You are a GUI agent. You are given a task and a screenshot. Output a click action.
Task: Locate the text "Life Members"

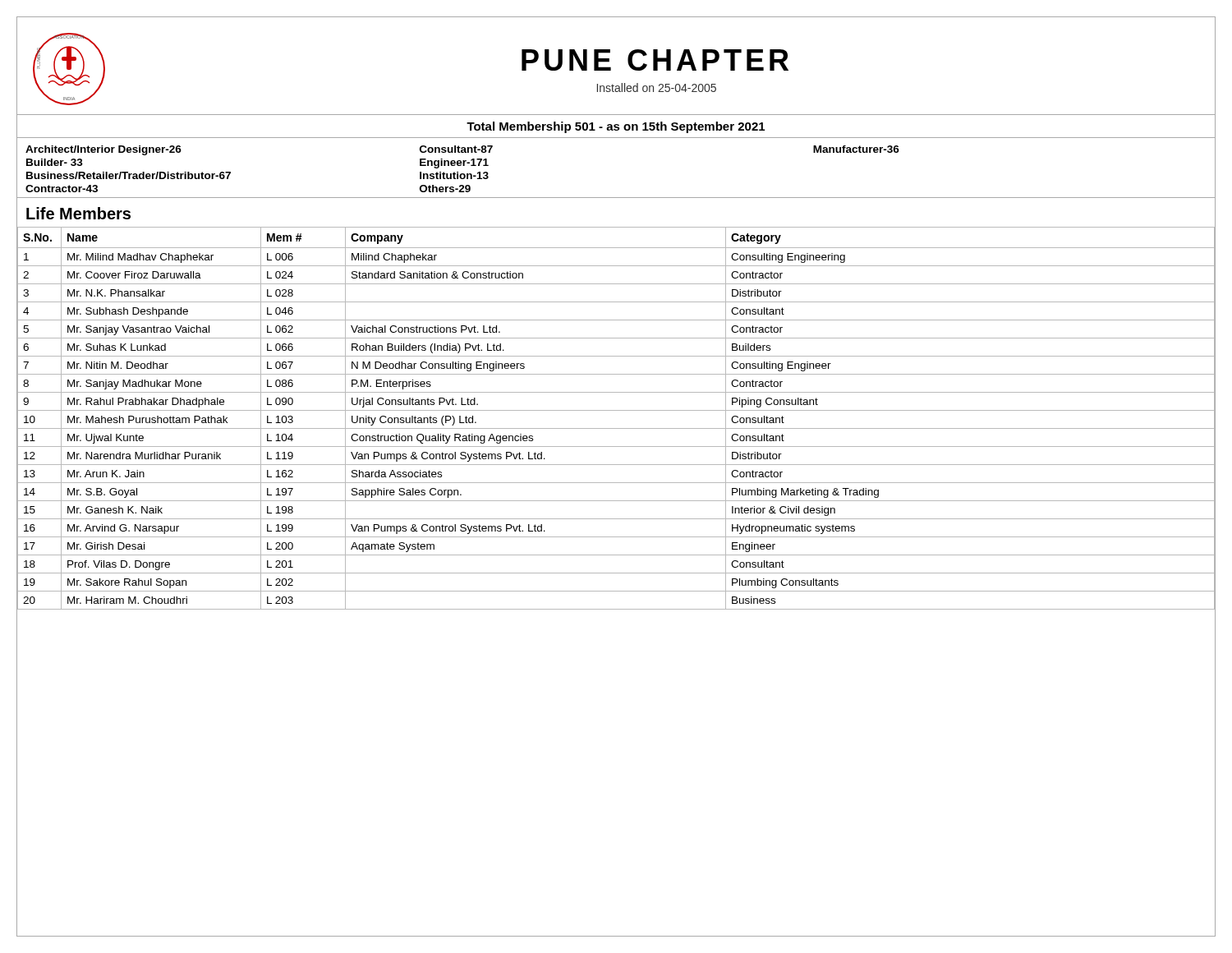click(x=78, y=214)
